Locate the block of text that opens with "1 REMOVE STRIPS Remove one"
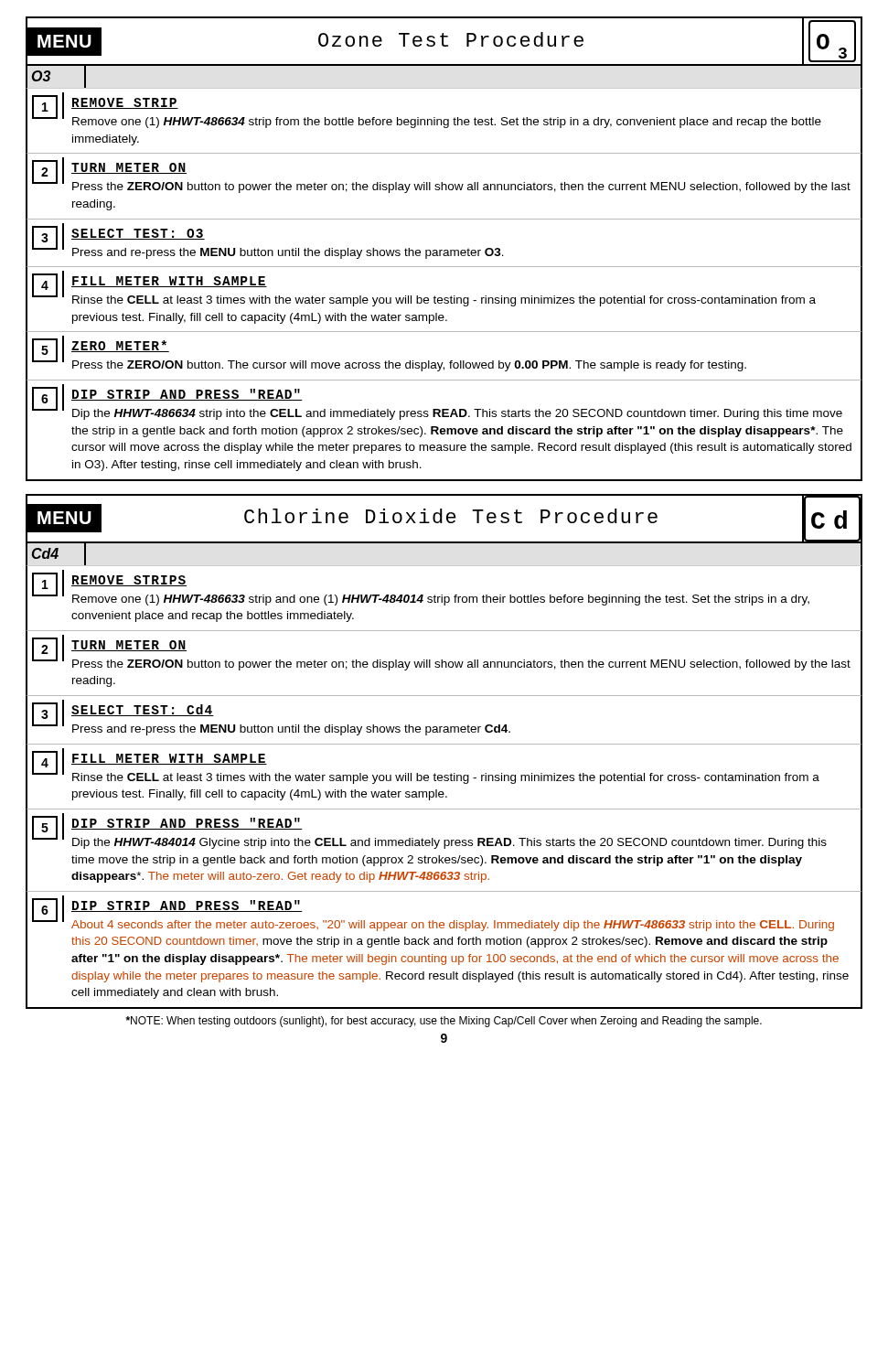This screenshot has width=888, height=1372. tap(444, 598)
